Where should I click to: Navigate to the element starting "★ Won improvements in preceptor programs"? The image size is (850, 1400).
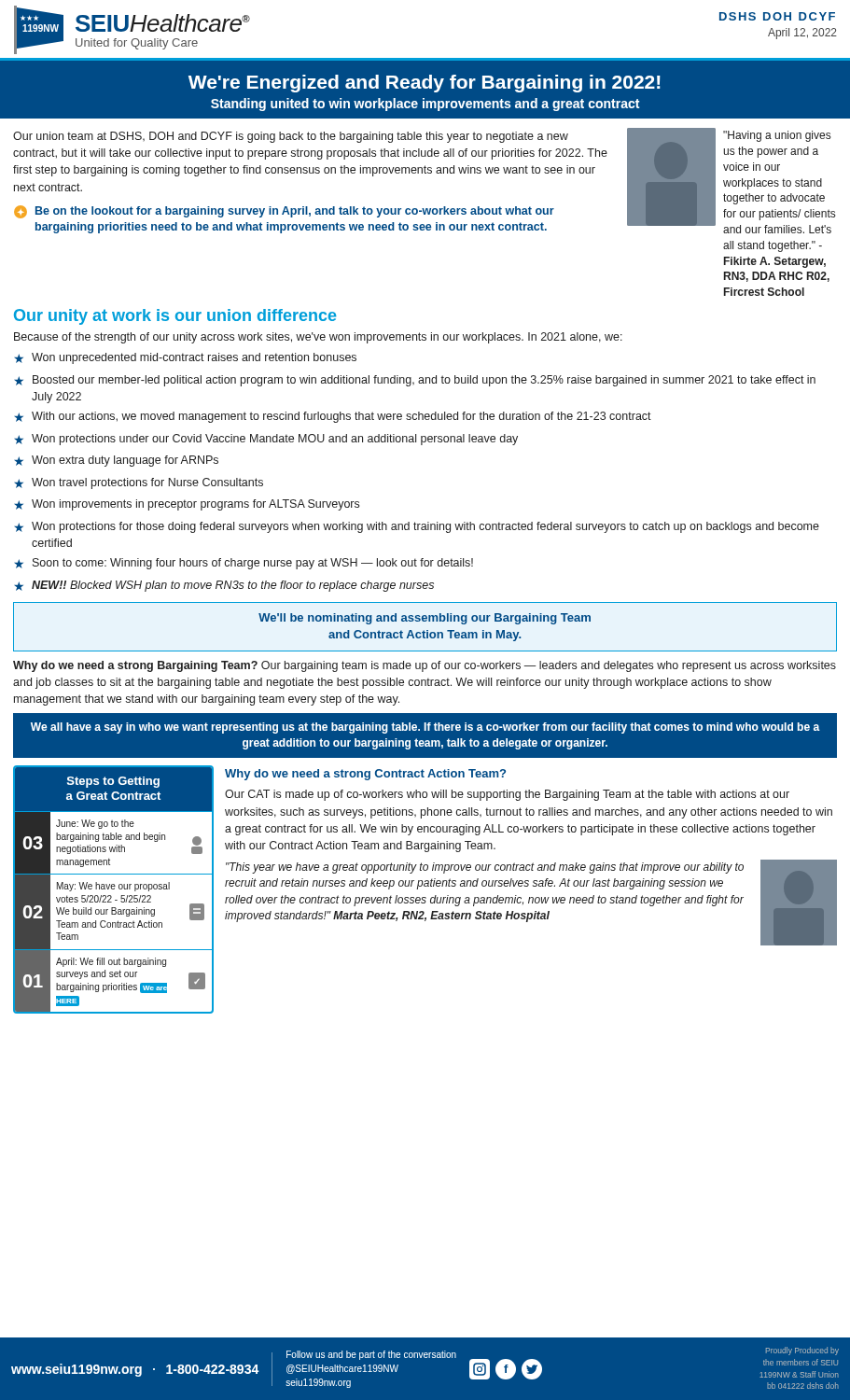click(187, 506)
